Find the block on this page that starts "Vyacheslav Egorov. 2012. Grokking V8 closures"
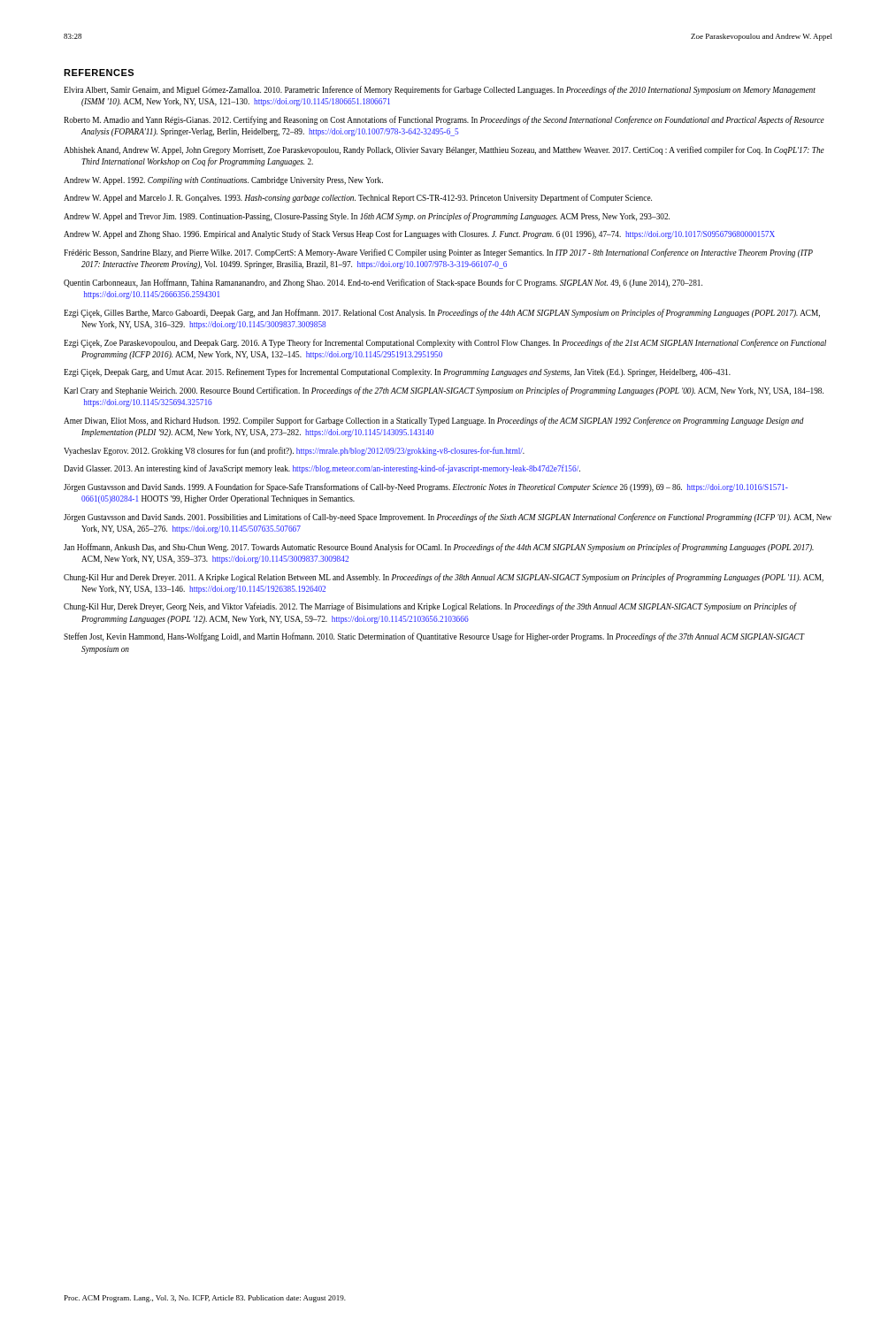Screen dimensions: 1327x896 coord(294,451)
